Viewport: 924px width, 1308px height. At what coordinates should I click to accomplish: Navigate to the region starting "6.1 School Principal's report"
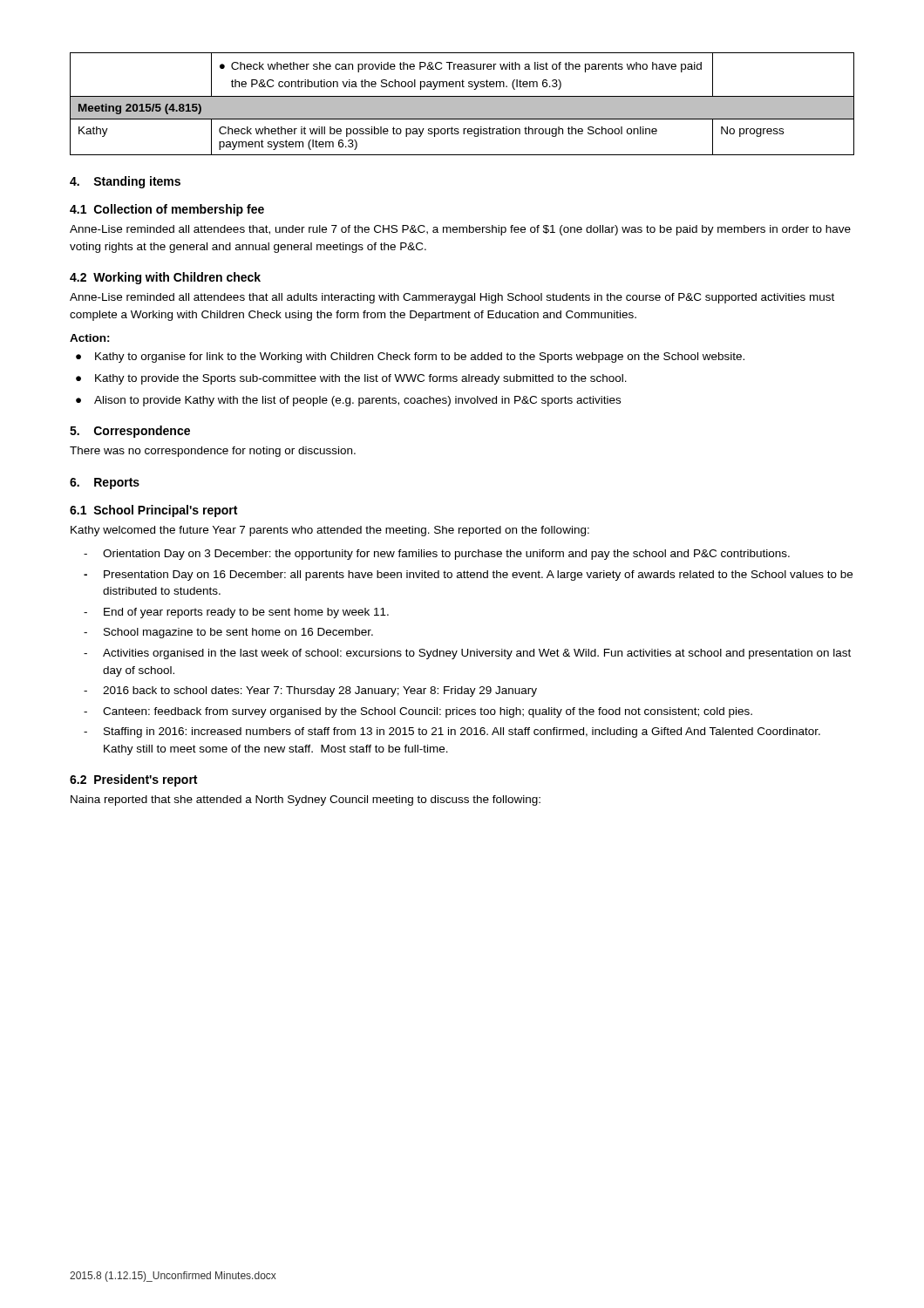(154, 510)
